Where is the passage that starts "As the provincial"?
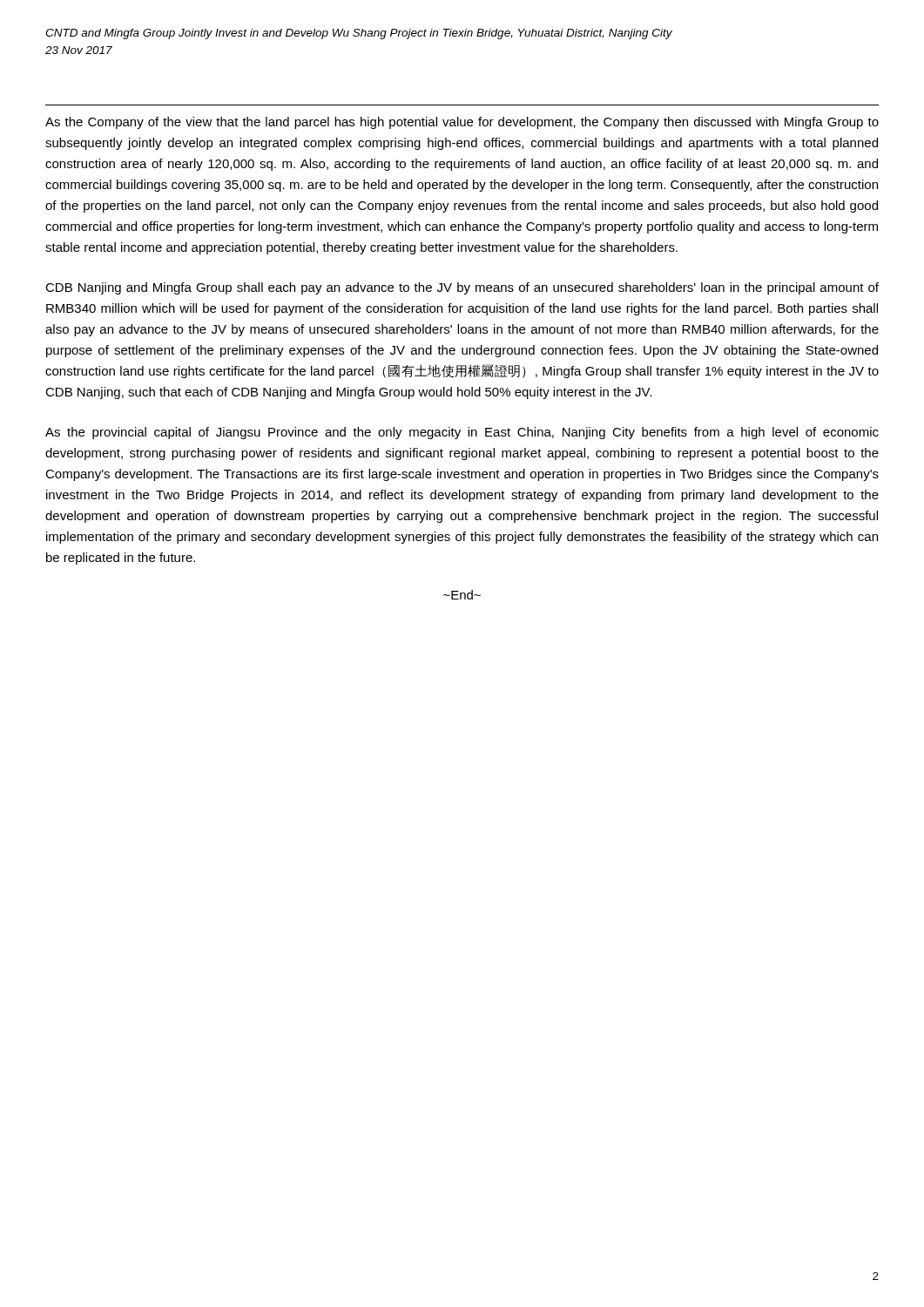 [462, 495]
